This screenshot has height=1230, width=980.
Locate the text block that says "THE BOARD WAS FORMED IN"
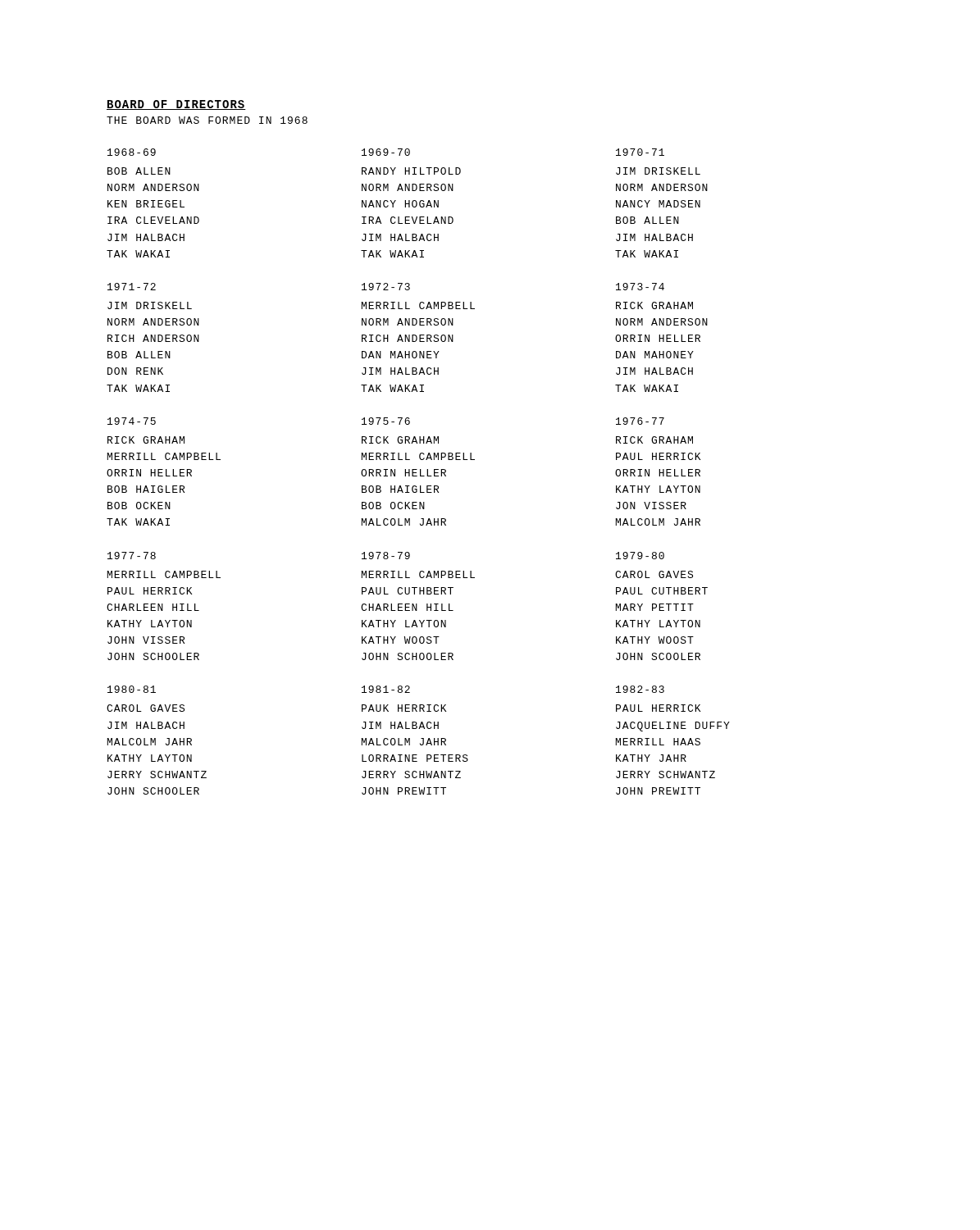point(208,121)
